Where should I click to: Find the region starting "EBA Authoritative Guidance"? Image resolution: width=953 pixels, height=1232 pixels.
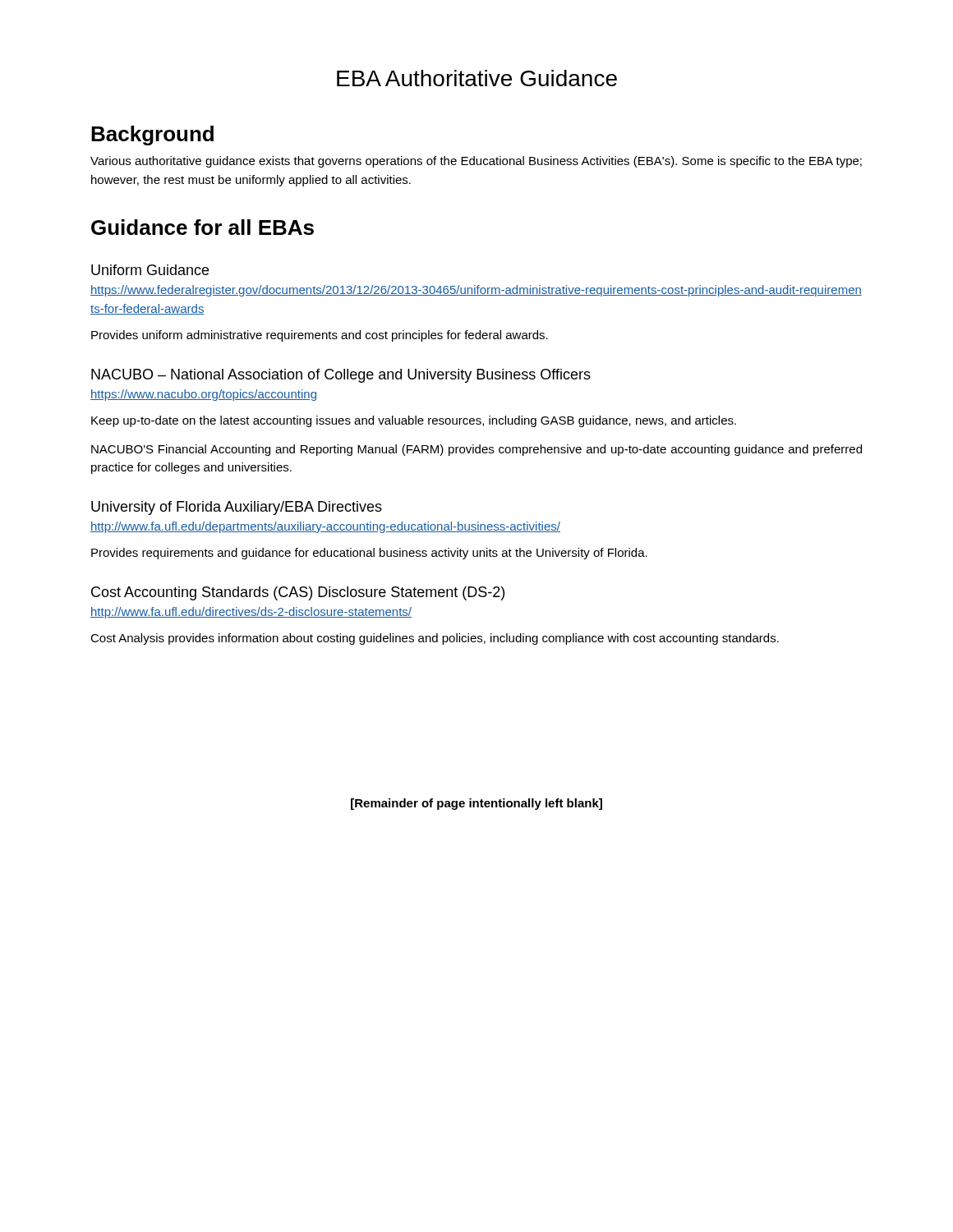point(476,79)
